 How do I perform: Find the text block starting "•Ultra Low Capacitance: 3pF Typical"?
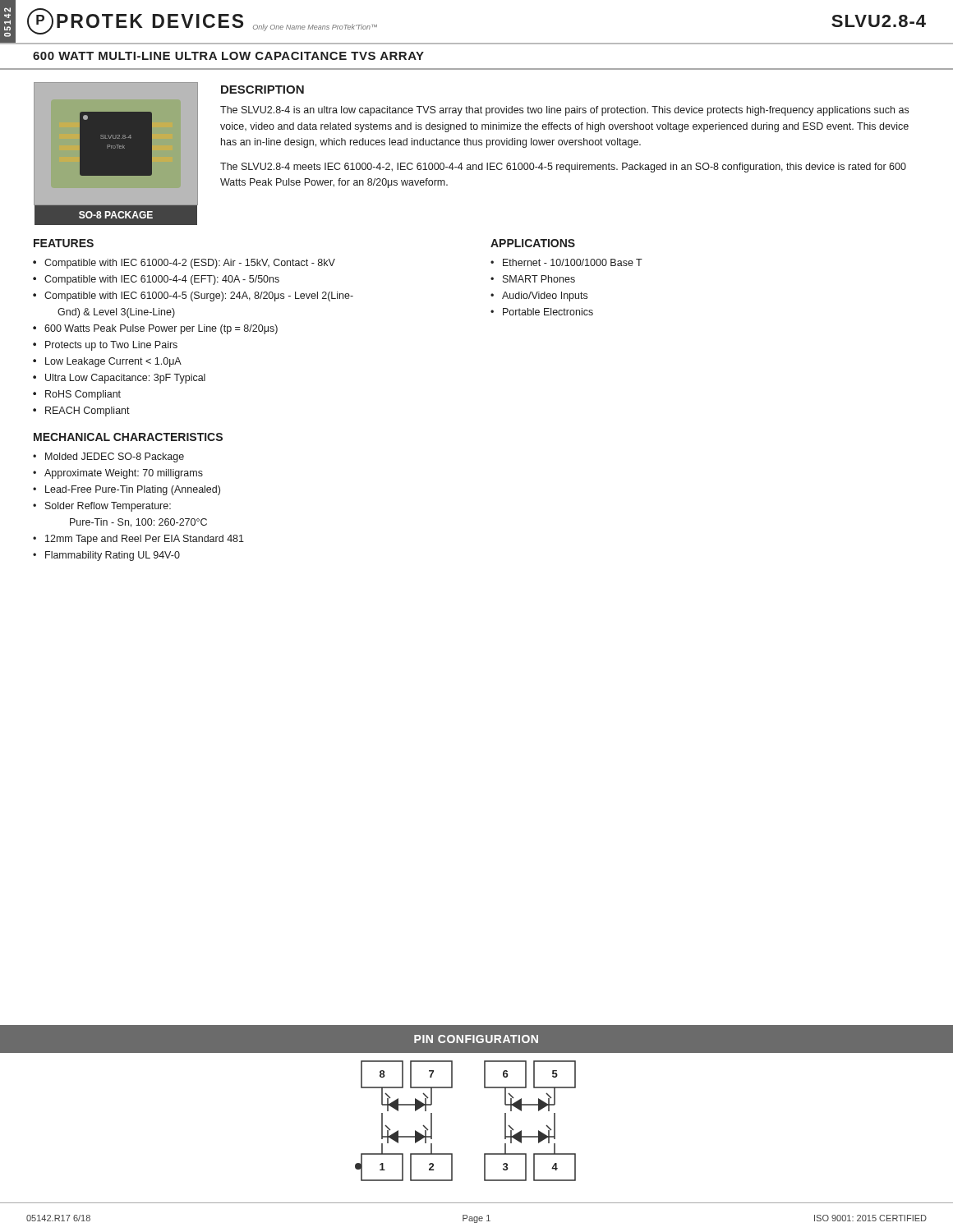[x=119, y=378]
